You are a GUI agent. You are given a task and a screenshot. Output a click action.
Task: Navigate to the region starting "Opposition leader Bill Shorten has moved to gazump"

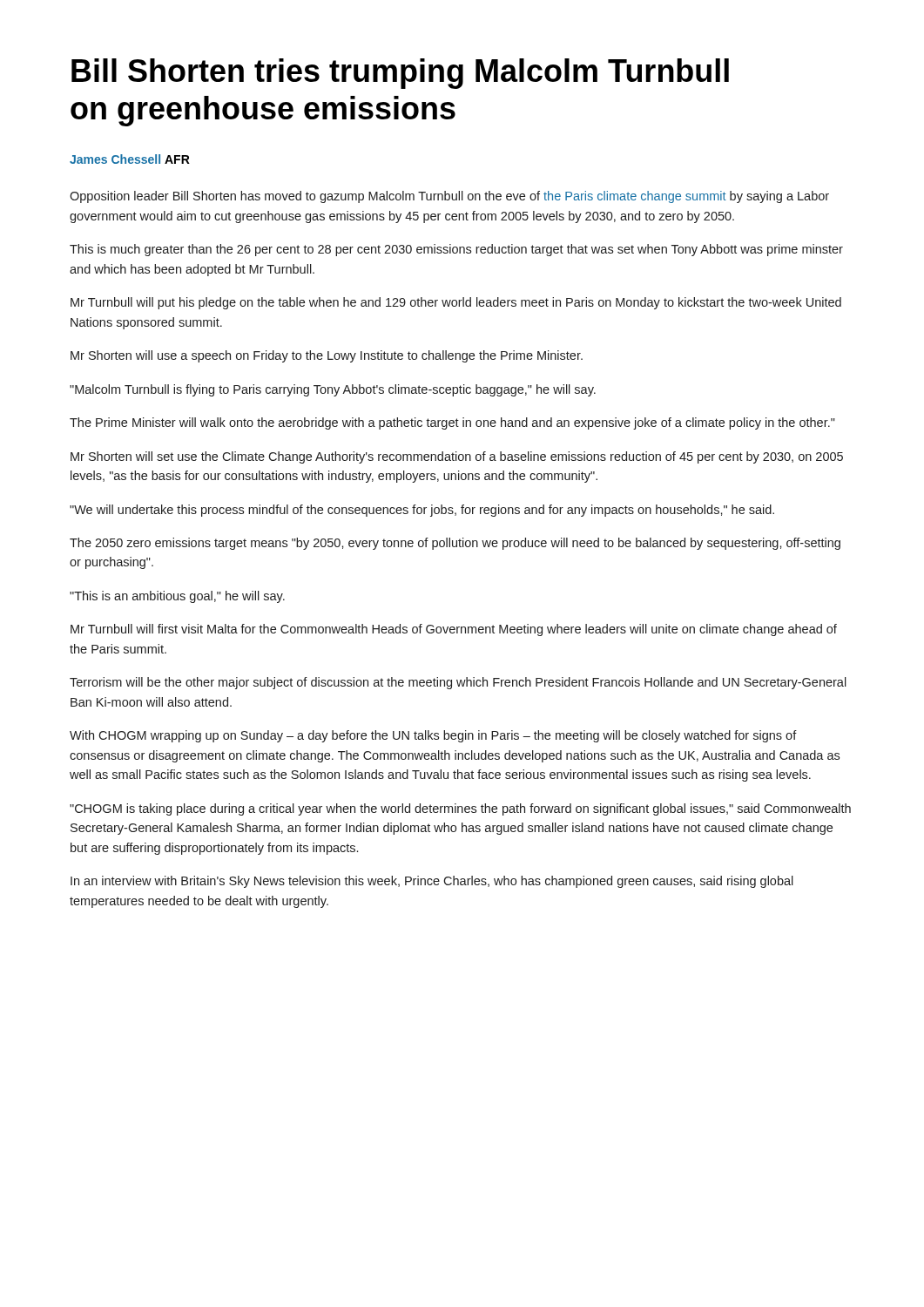462,206
